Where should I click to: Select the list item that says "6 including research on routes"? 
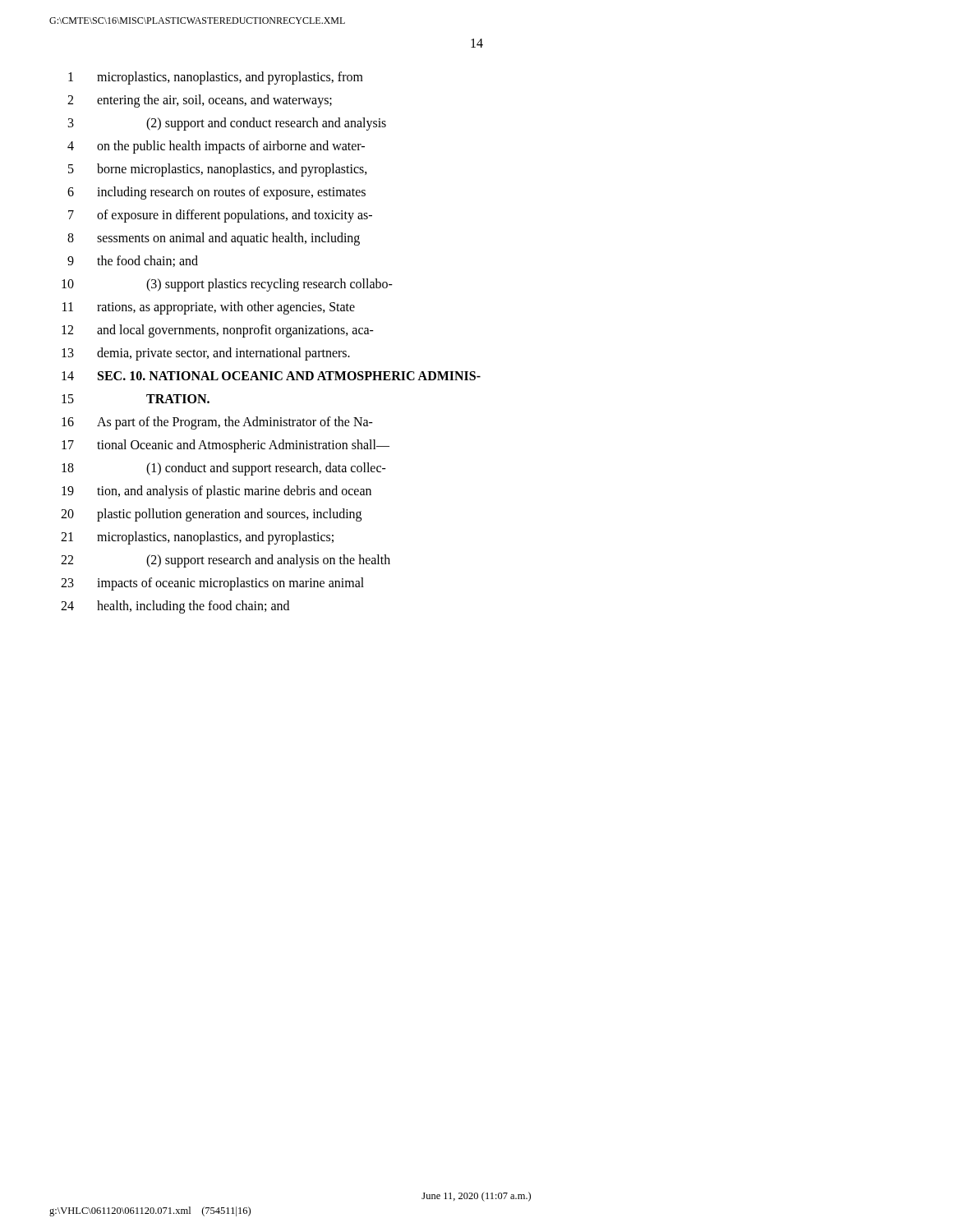216,193
